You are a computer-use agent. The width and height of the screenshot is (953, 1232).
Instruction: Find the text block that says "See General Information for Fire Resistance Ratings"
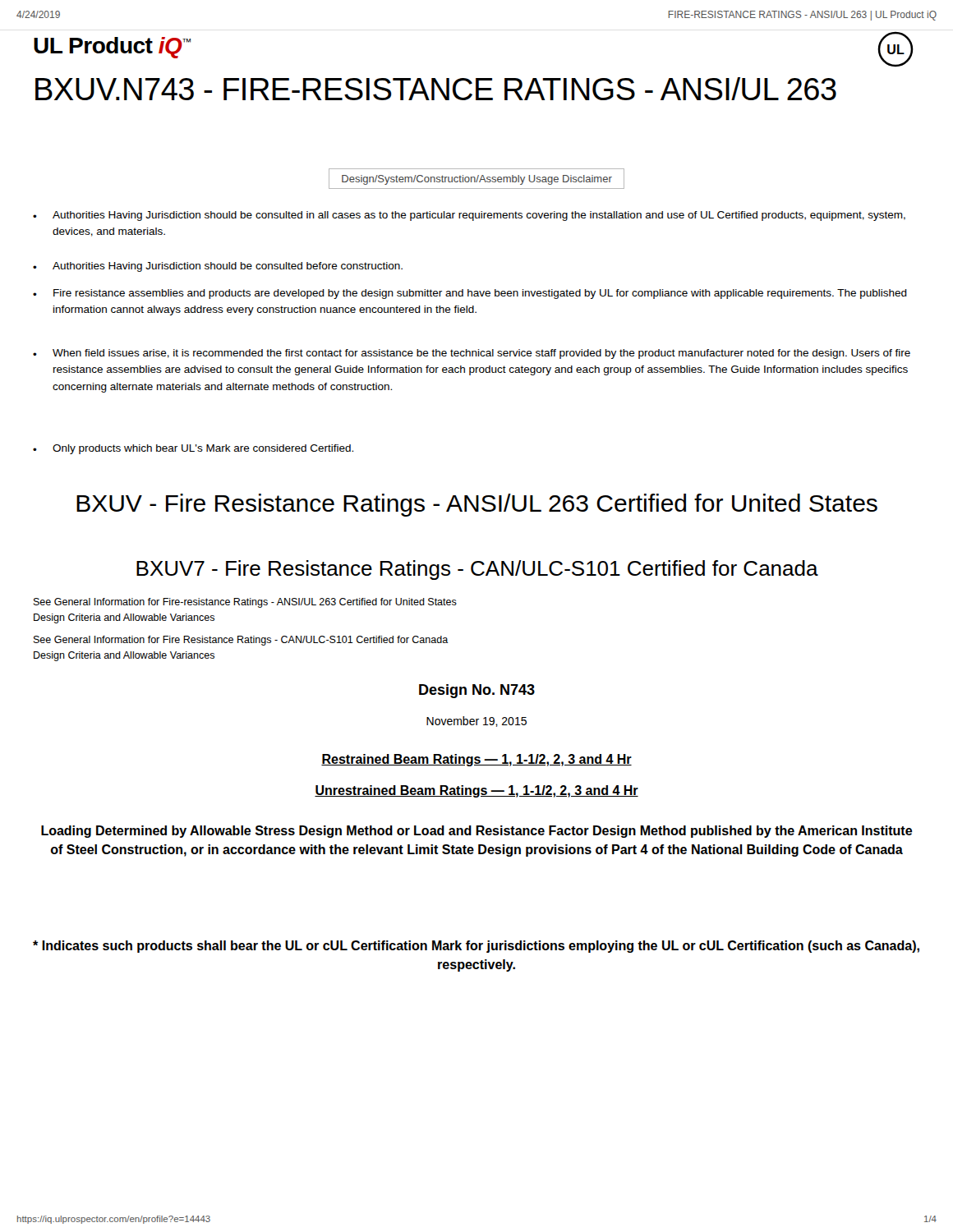[x=240, y=648]
